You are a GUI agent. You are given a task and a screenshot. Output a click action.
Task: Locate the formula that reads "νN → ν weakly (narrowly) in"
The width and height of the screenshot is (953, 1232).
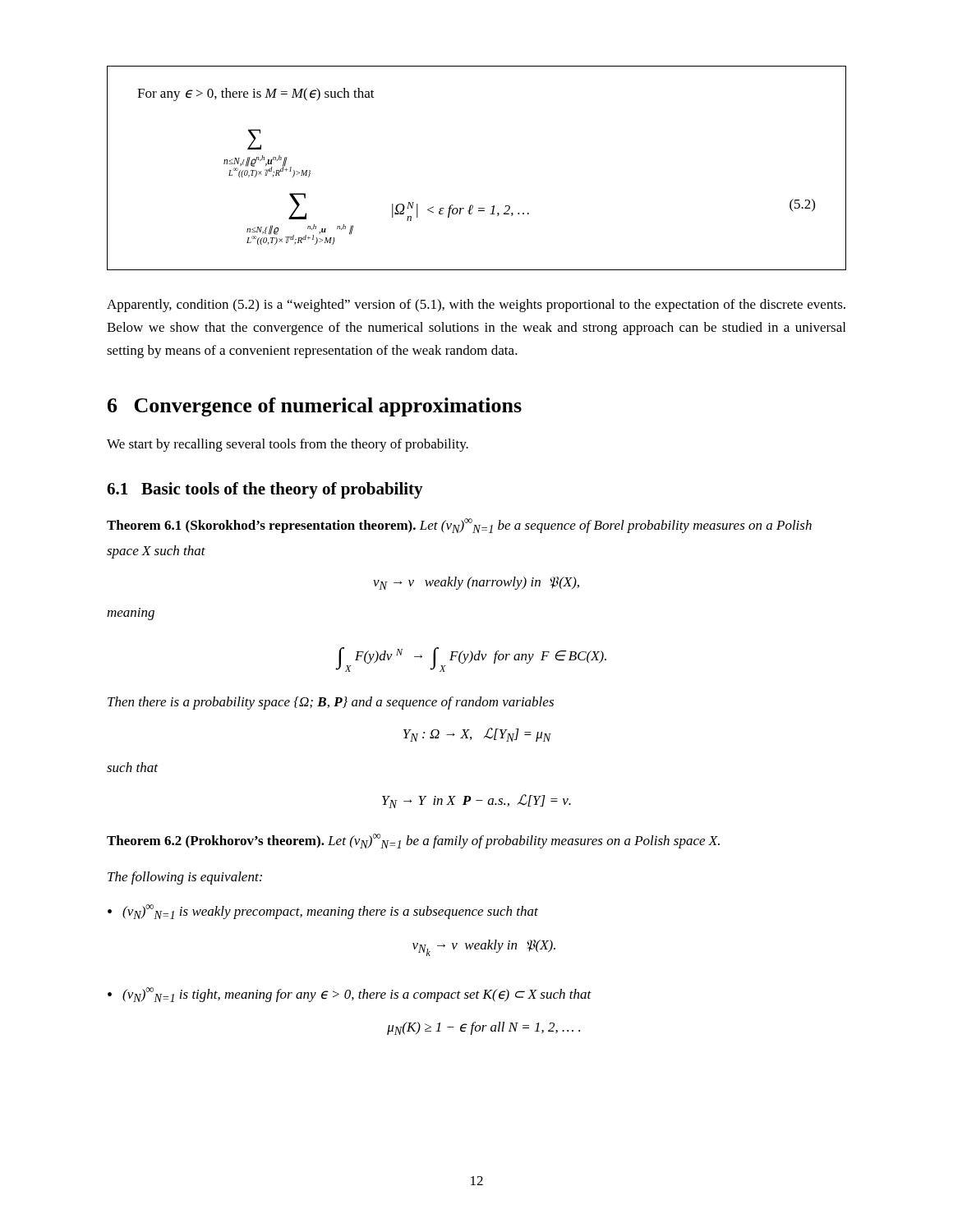[476, 583]
